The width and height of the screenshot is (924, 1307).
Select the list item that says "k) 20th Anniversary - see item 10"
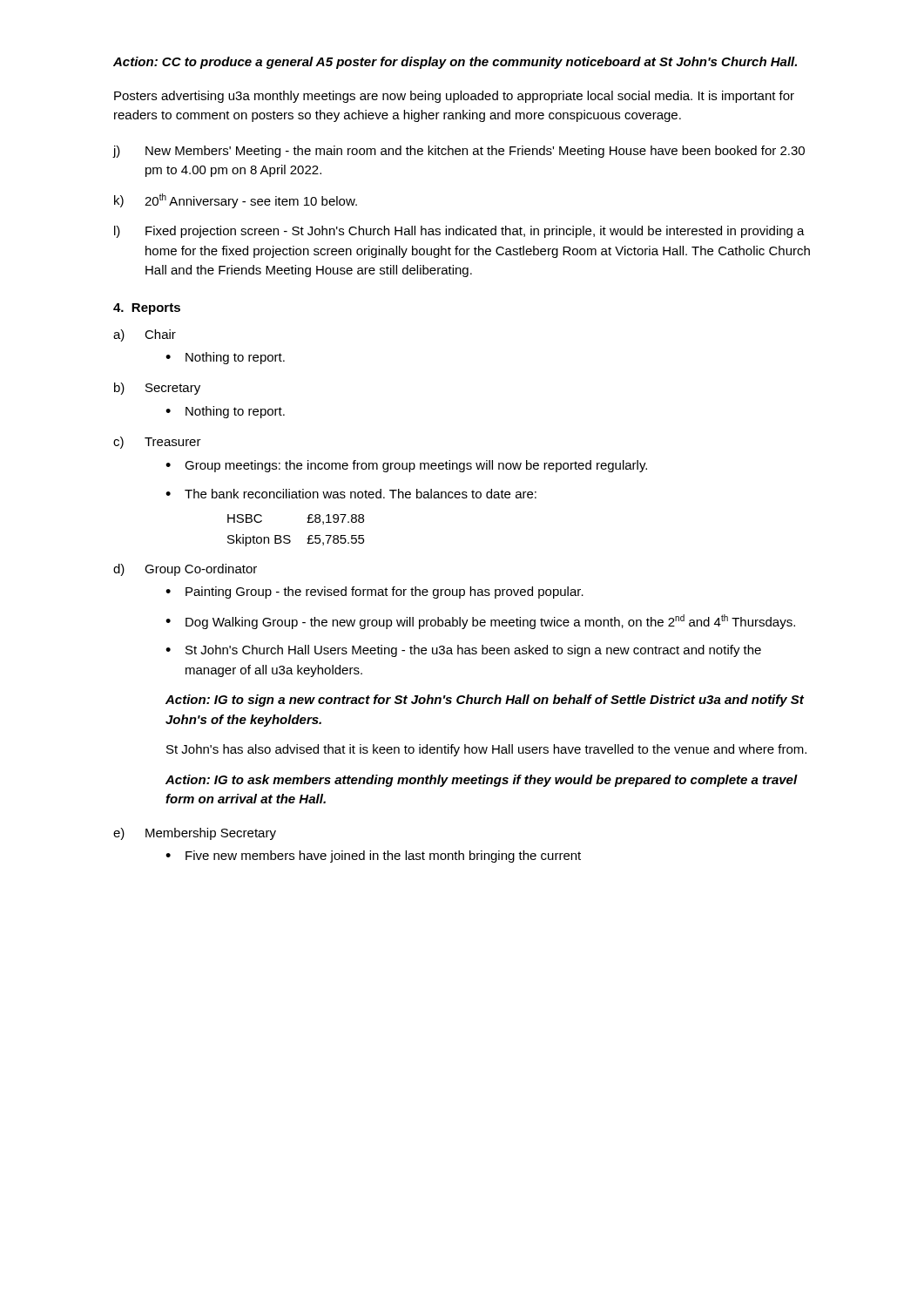236,201
